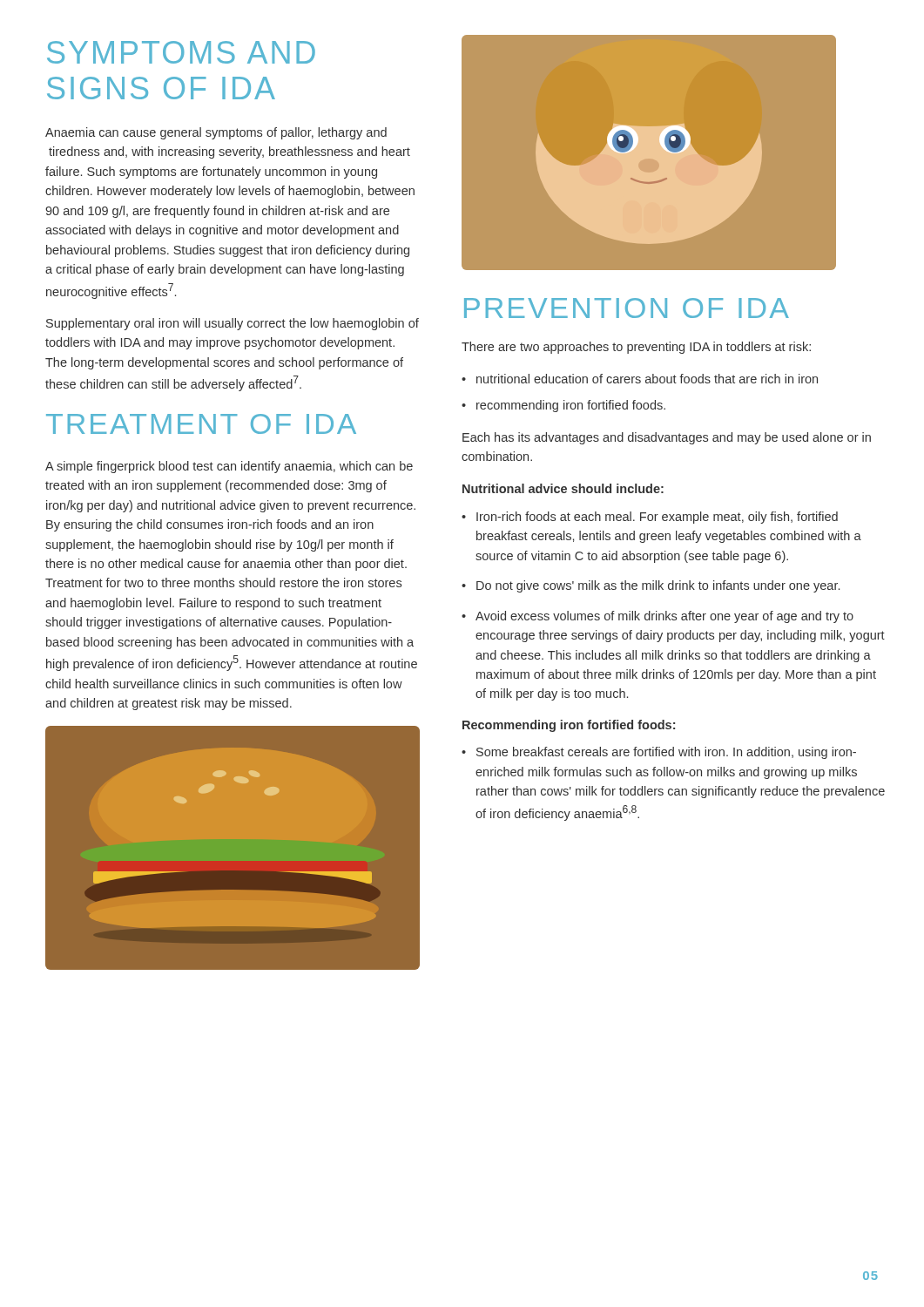Navigate to the text block starting "Supplementary oral iron will usually correct the"
Viewport: 924px width, 1307px height.
coord(232,354)
